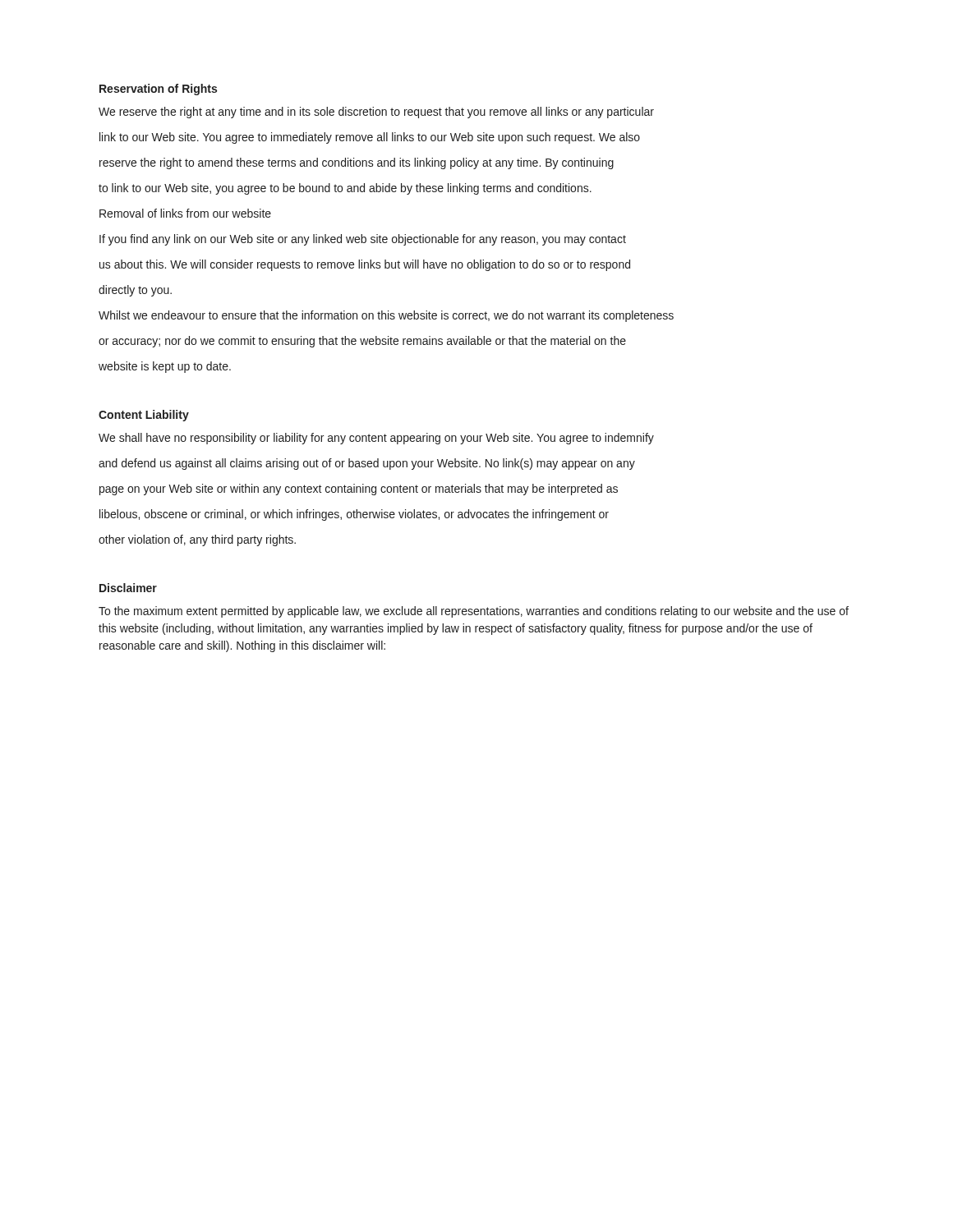The height and width of the screenshot is (1232, 953).
Task: Locate the text "directly to you."
Action: point(136,290)
